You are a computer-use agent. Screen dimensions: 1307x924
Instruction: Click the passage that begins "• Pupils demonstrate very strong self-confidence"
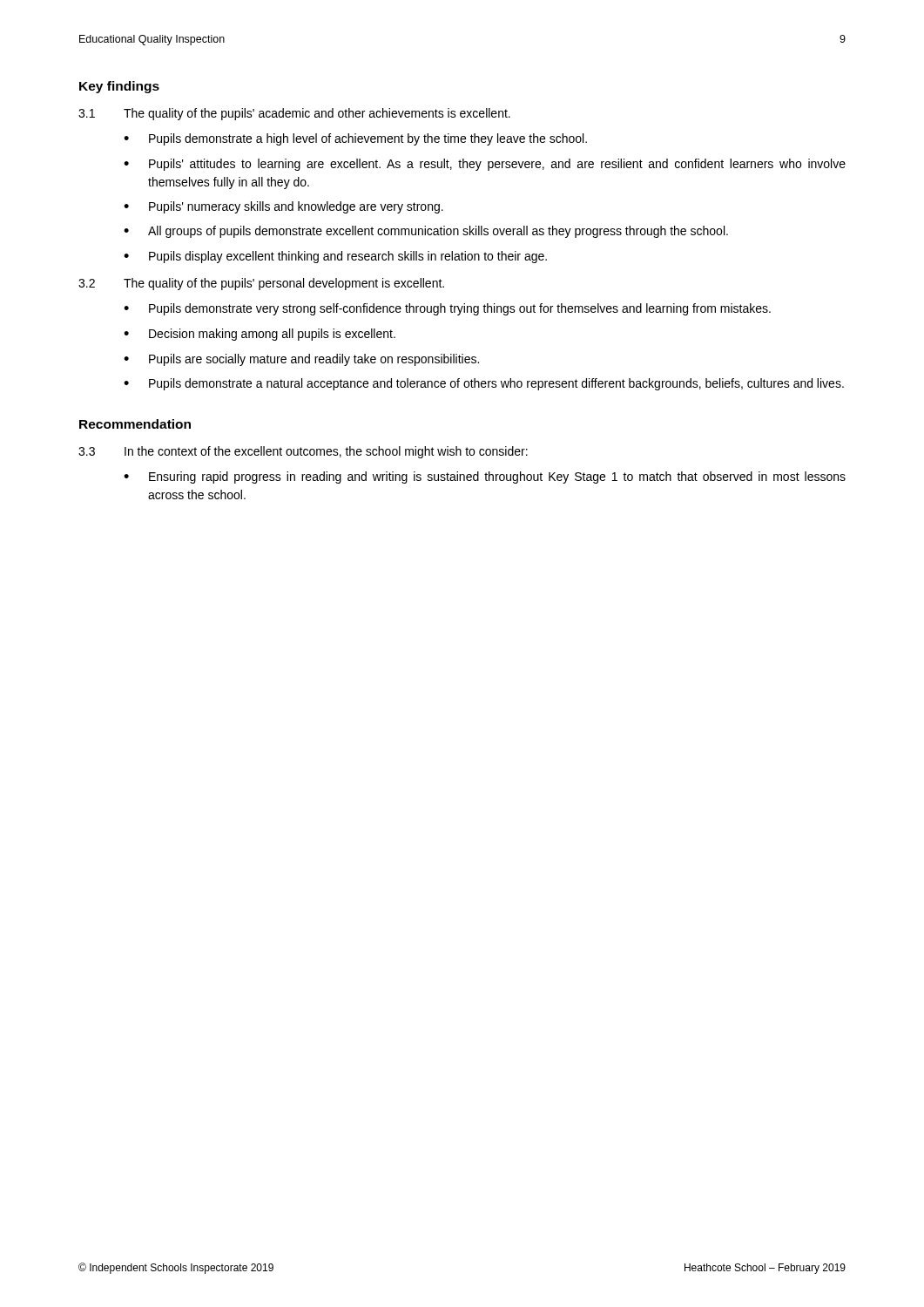click(485, 309)
